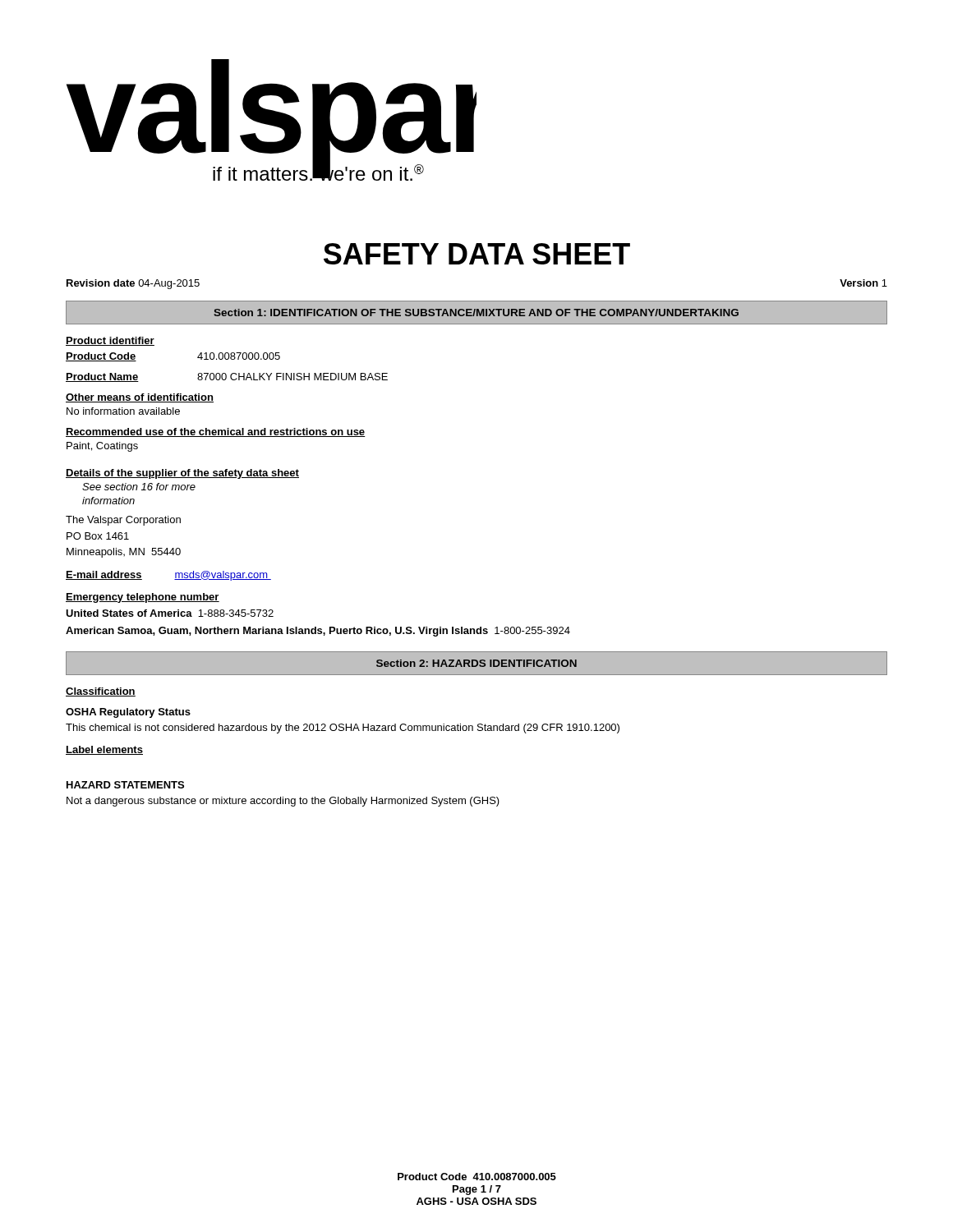Image resolution: width=953 pixels, height=1232 pixels.
Task: Select the text with the text "Product identifier Product Code 410.0087000.005"
Action: click(110, 341)
